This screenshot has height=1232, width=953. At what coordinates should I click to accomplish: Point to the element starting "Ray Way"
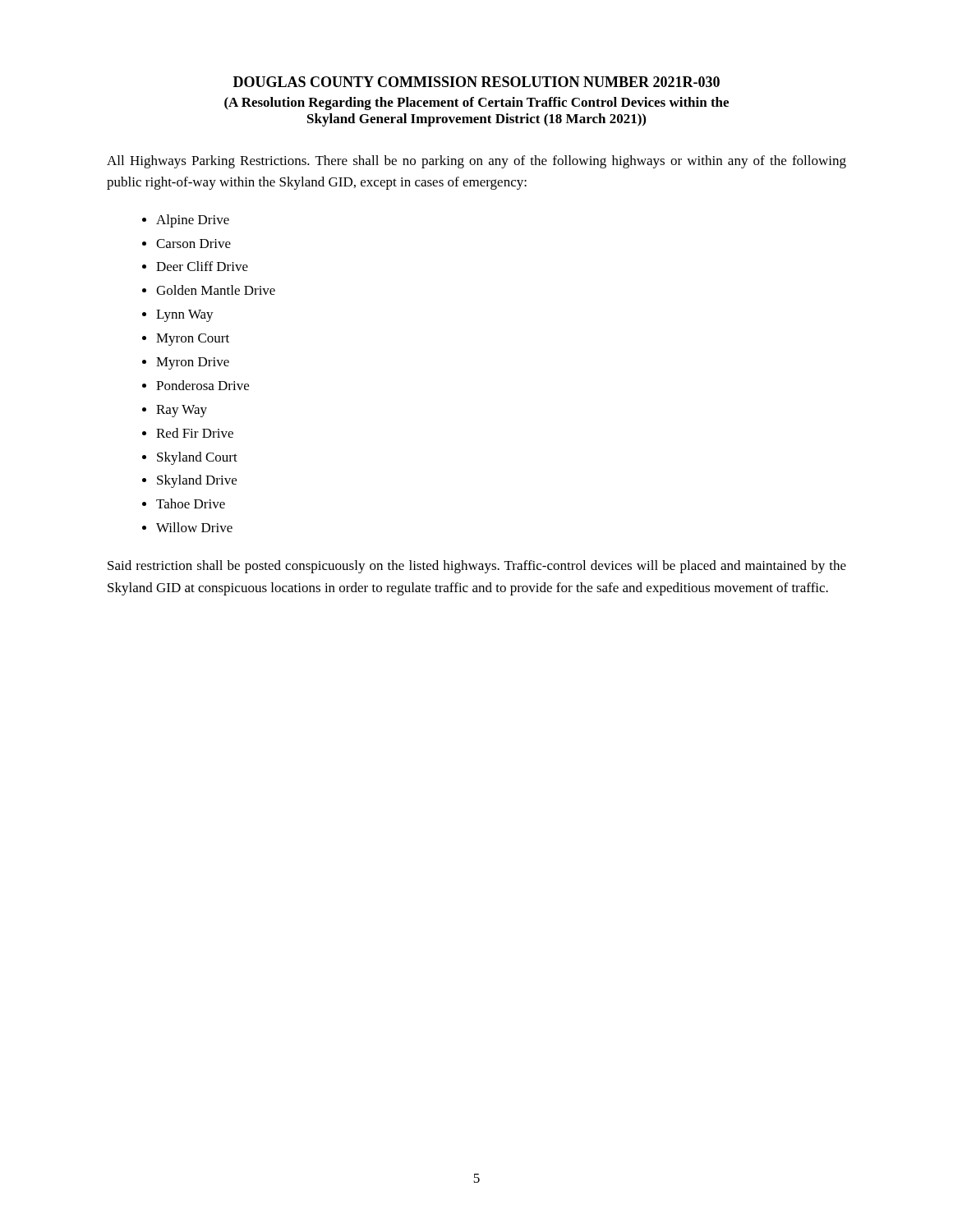pos(182,409)
